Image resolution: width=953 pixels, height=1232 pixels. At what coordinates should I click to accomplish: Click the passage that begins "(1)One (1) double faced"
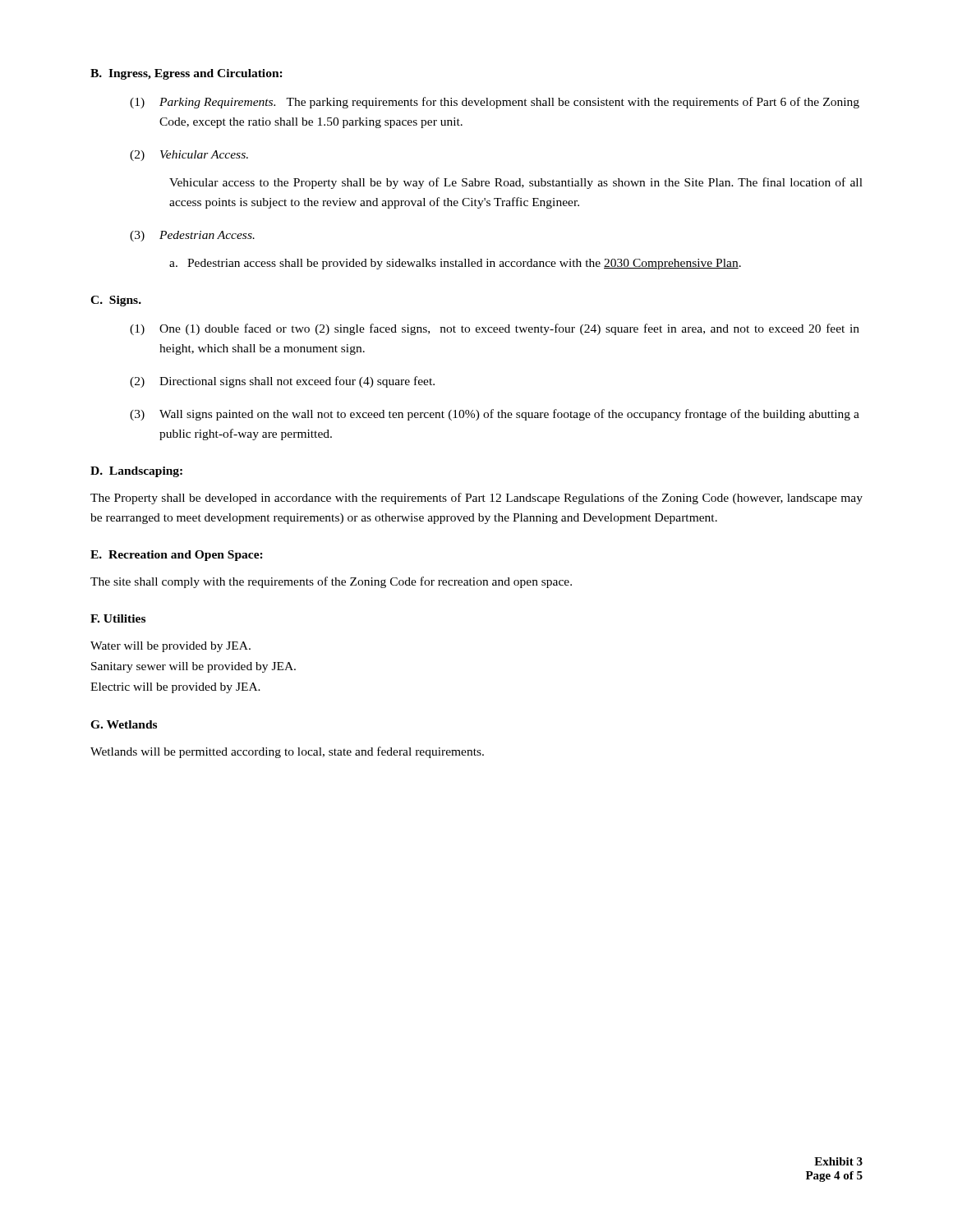[x=495, y=338]
